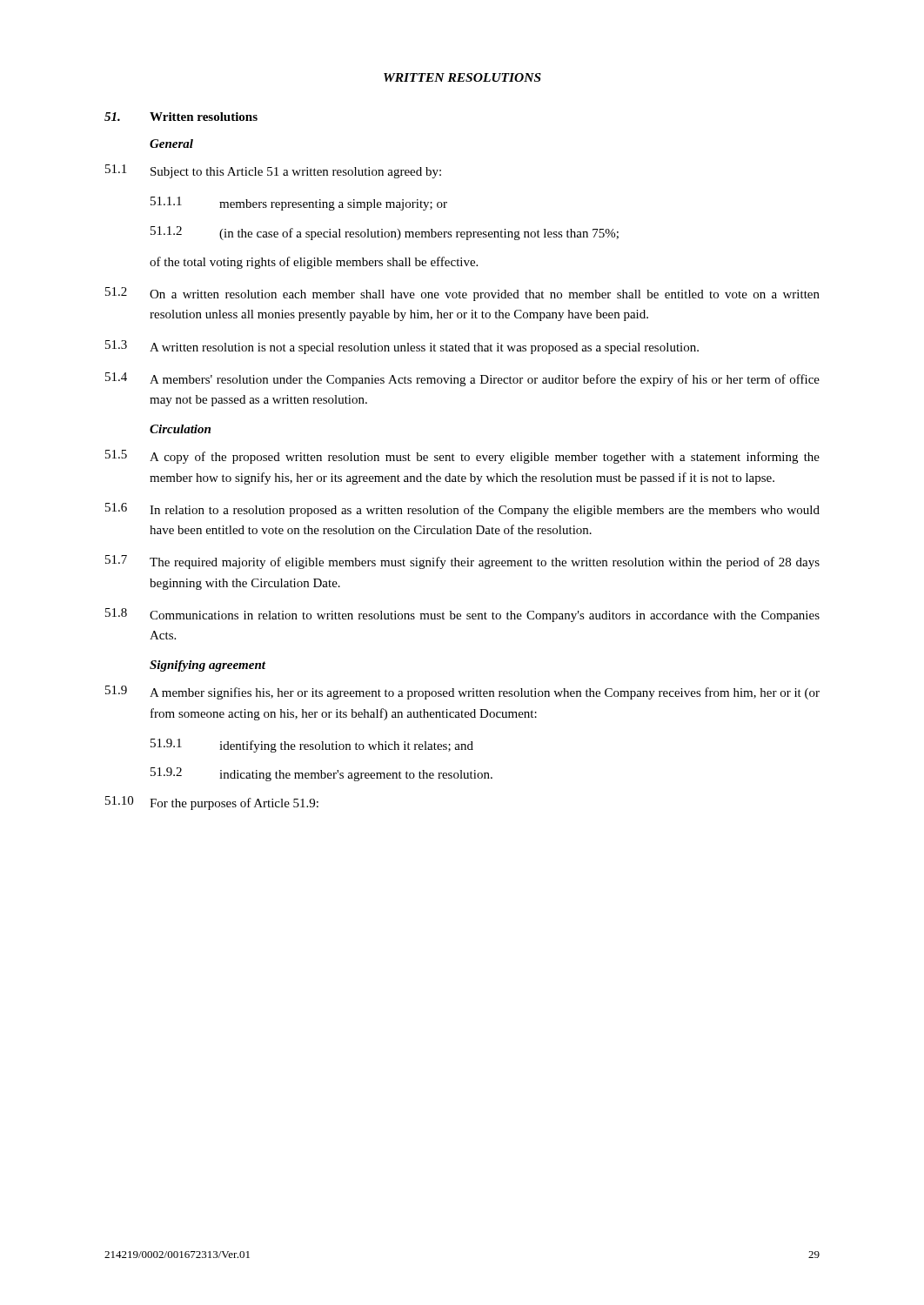Point to the passage starting "51.2 On a written"
Viewport: 924px width, 1305px height.
click(462, 305)
